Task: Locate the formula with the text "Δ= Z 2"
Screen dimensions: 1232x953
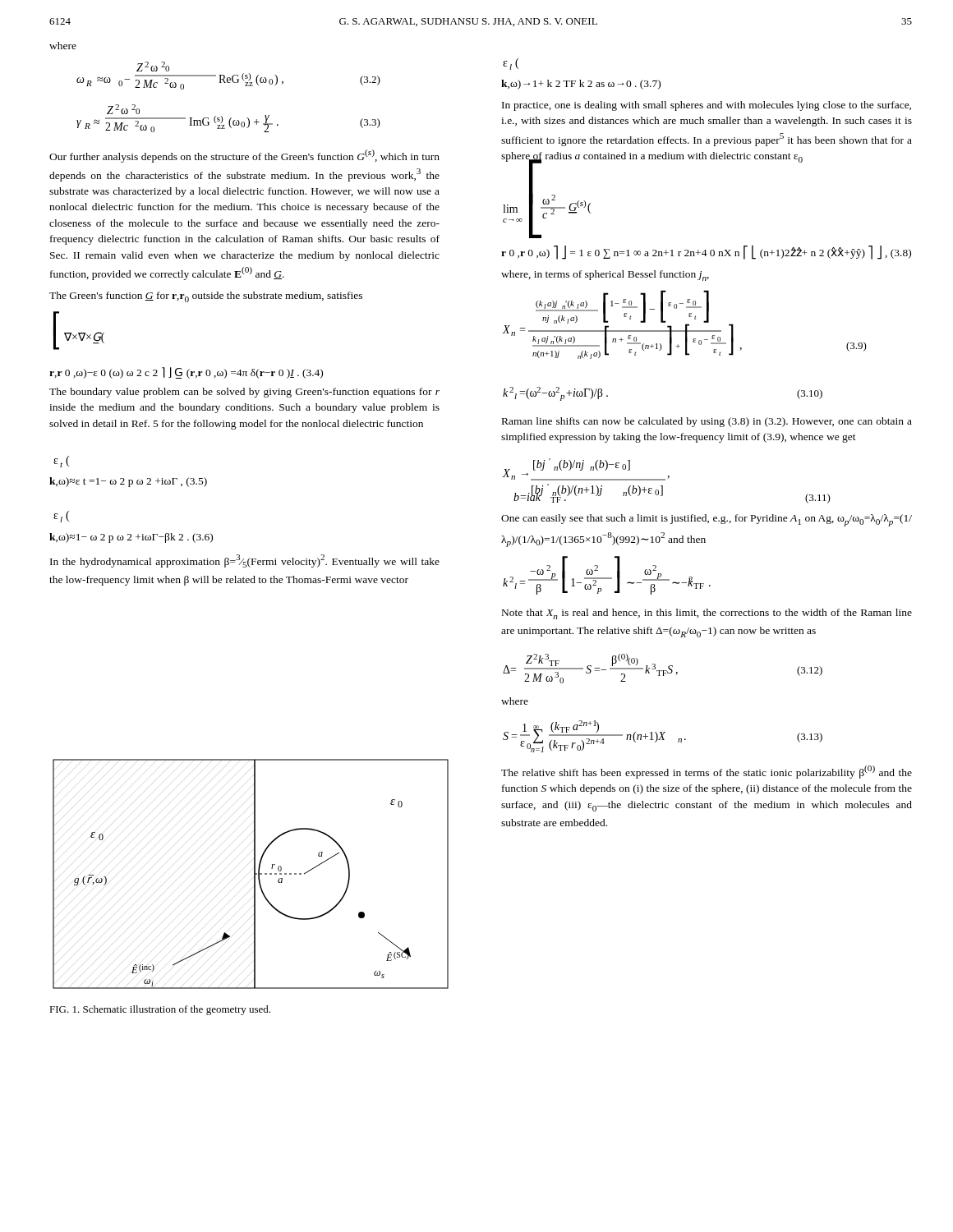Action: (x=663, y=669)
